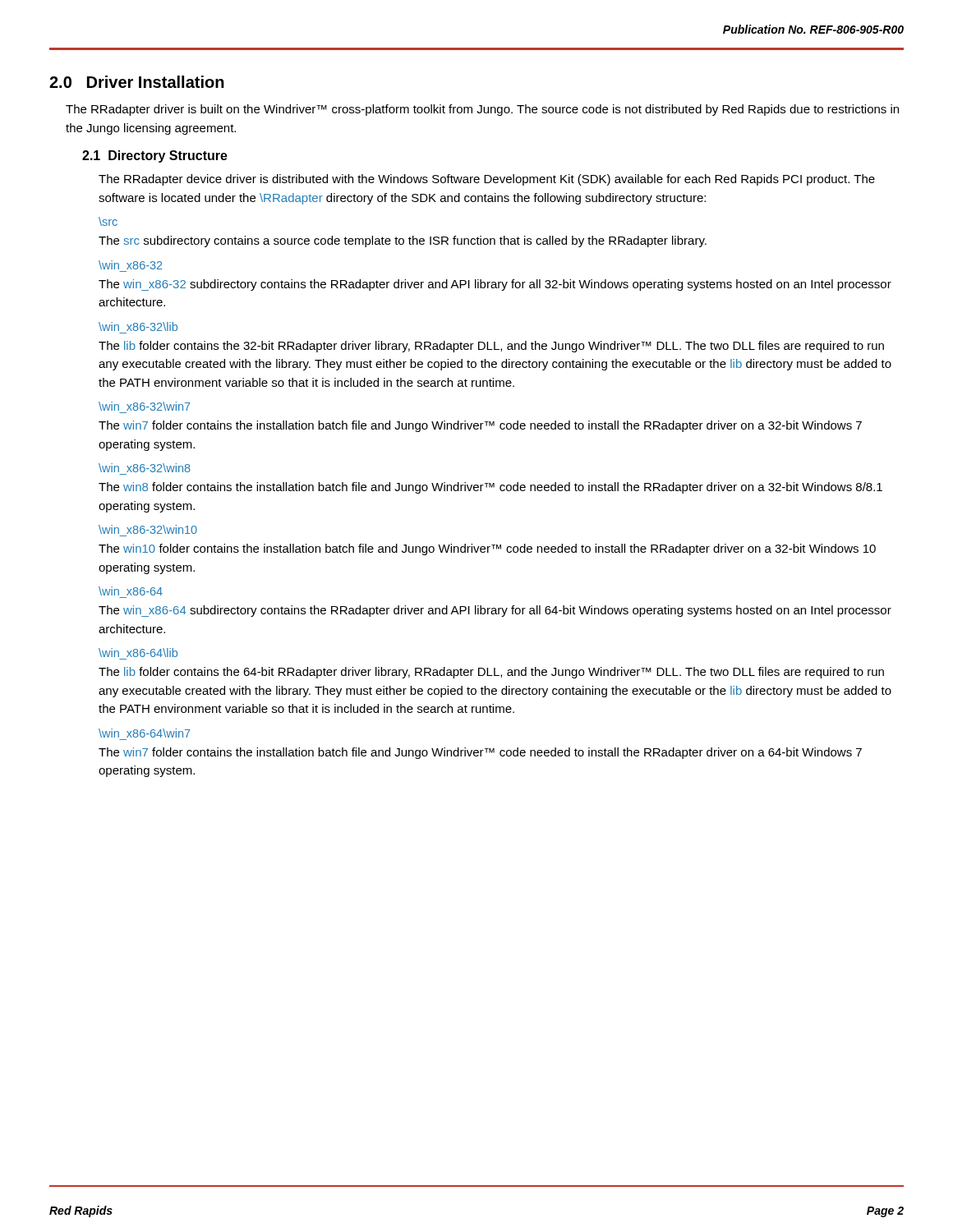Find the text block containing "The RRadapter device driver"
The height and width of the screenshot is (1232, 953).
[x=487, y=188]
